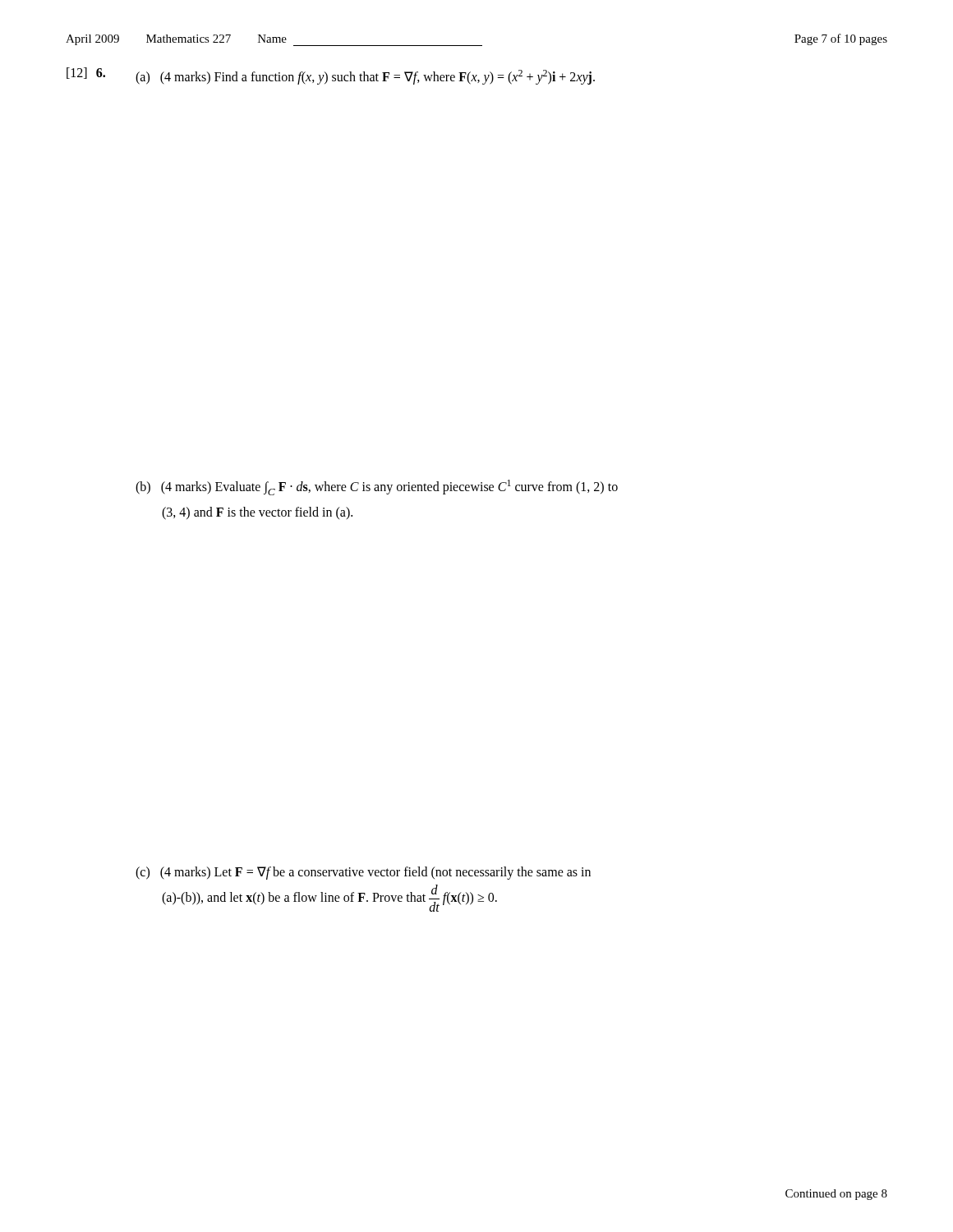Image resolution: width=953 pixels, height=1232 pixels.
Task: Locate the block of text that opens with "(a) (4 marks) Find a"
Action: pyautogui.click(x=366, y=76)
